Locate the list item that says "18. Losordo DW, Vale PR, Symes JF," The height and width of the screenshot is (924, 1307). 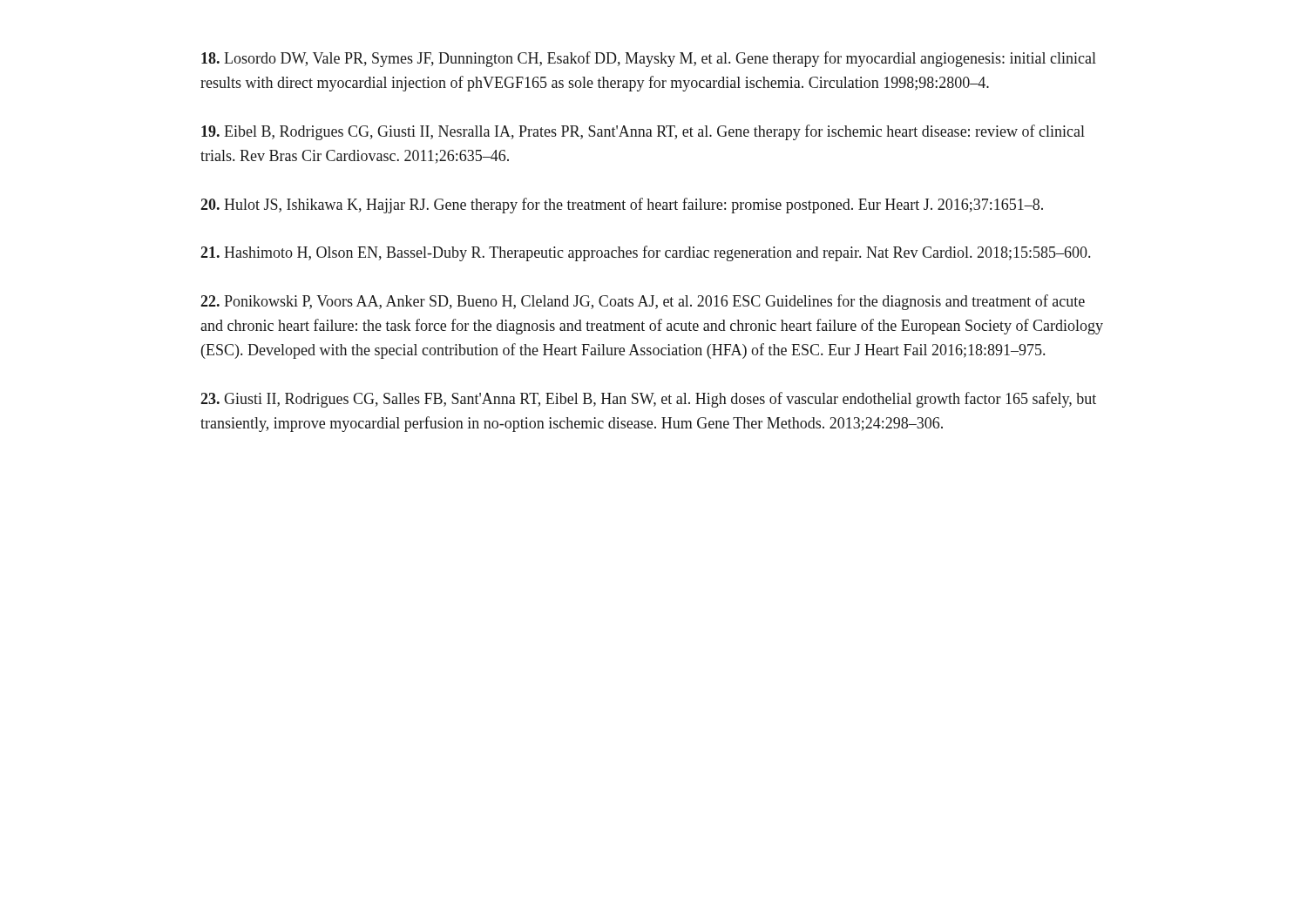pyautogui.click(x=648, y=71)
